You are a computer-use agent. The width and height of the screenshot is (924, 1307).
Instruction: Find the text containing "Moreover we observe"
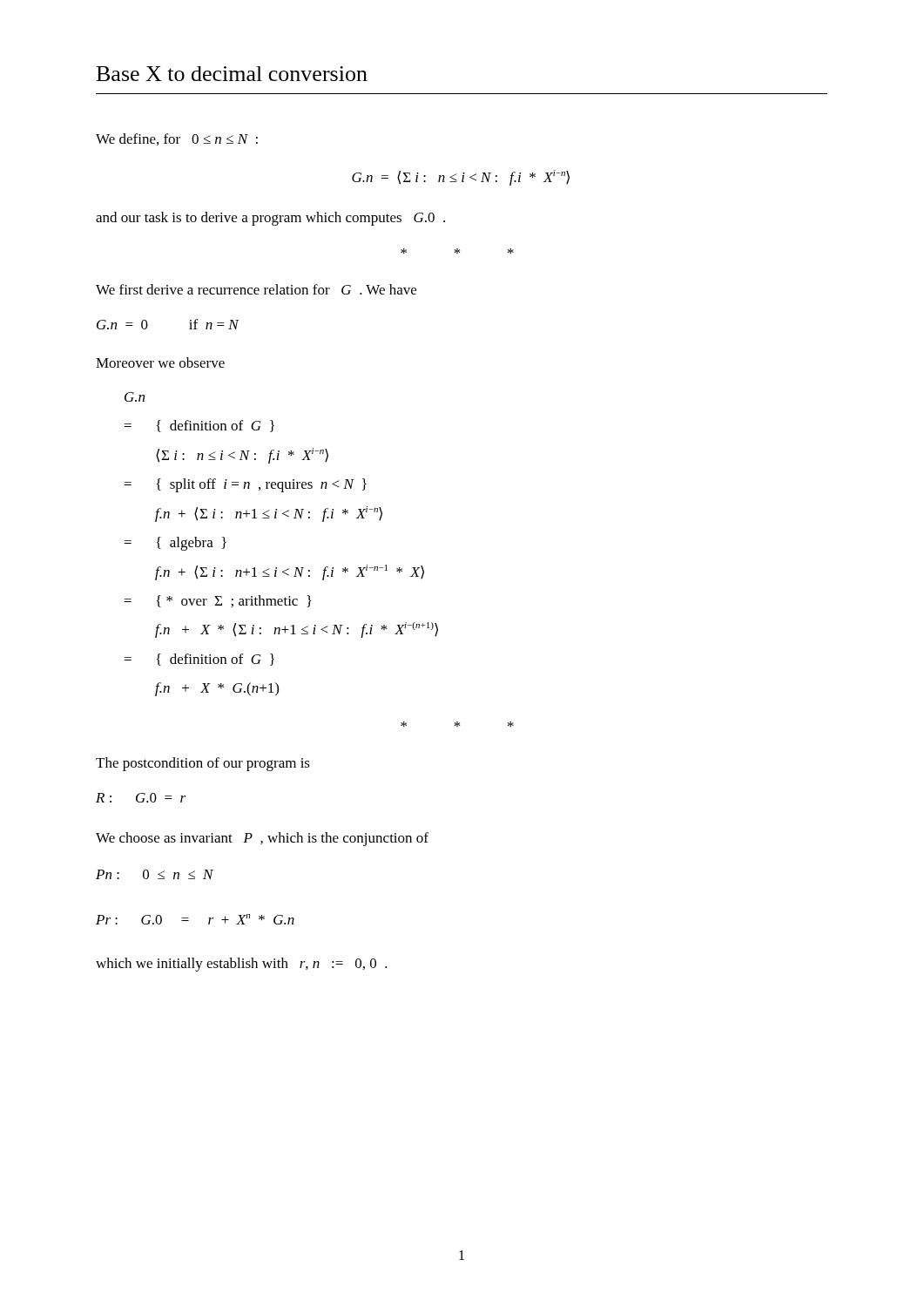pos(160,363)
